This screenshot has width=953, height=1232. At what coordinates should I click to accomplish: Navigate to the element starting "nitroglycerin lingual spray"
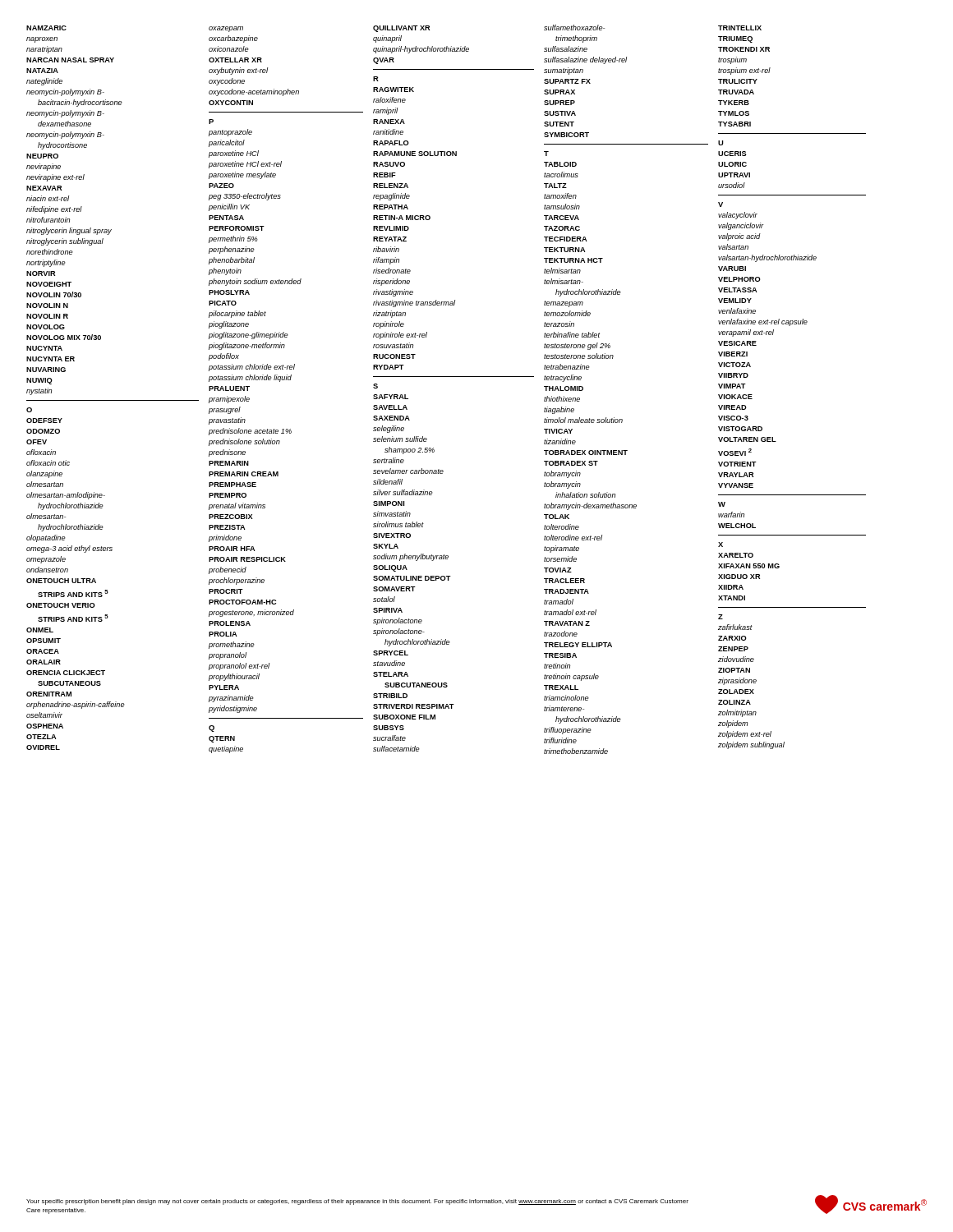69,231
